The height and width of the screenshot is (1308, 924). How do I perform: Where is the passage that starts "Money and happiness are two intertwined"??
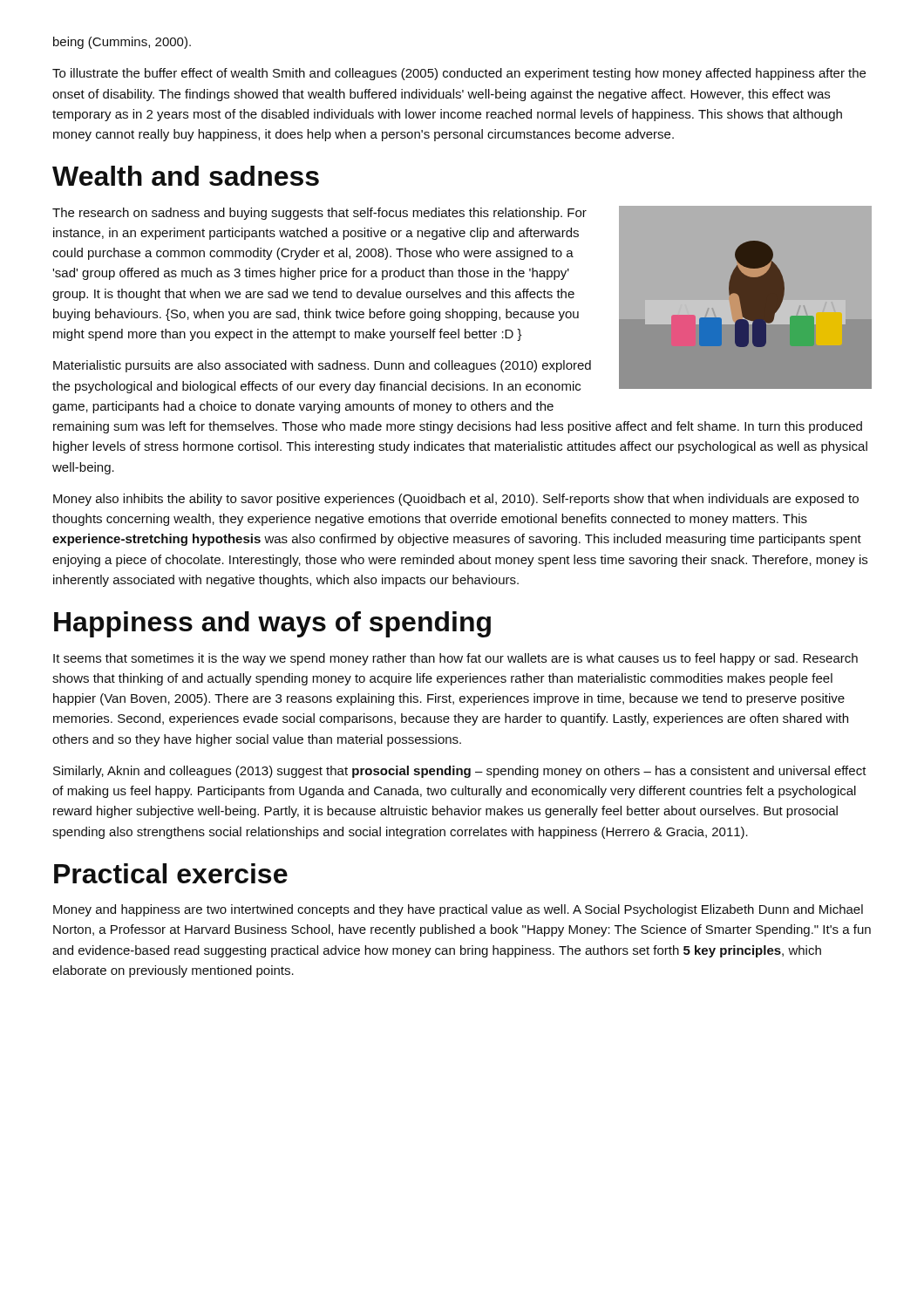(x=462, y=940)
